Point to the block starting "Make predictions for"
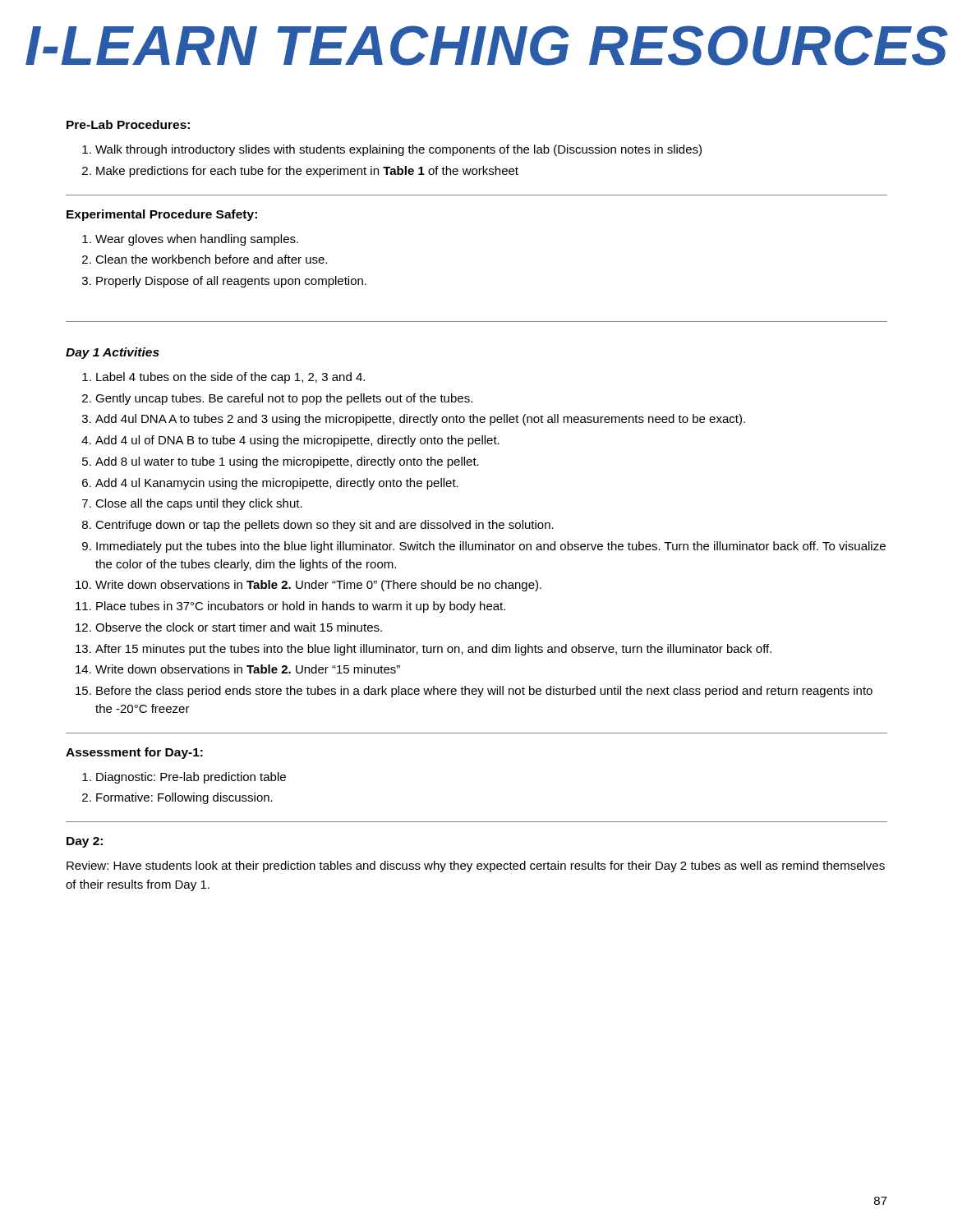The image size is (953, 1232). pyautogui.click(x=307, y=170)
